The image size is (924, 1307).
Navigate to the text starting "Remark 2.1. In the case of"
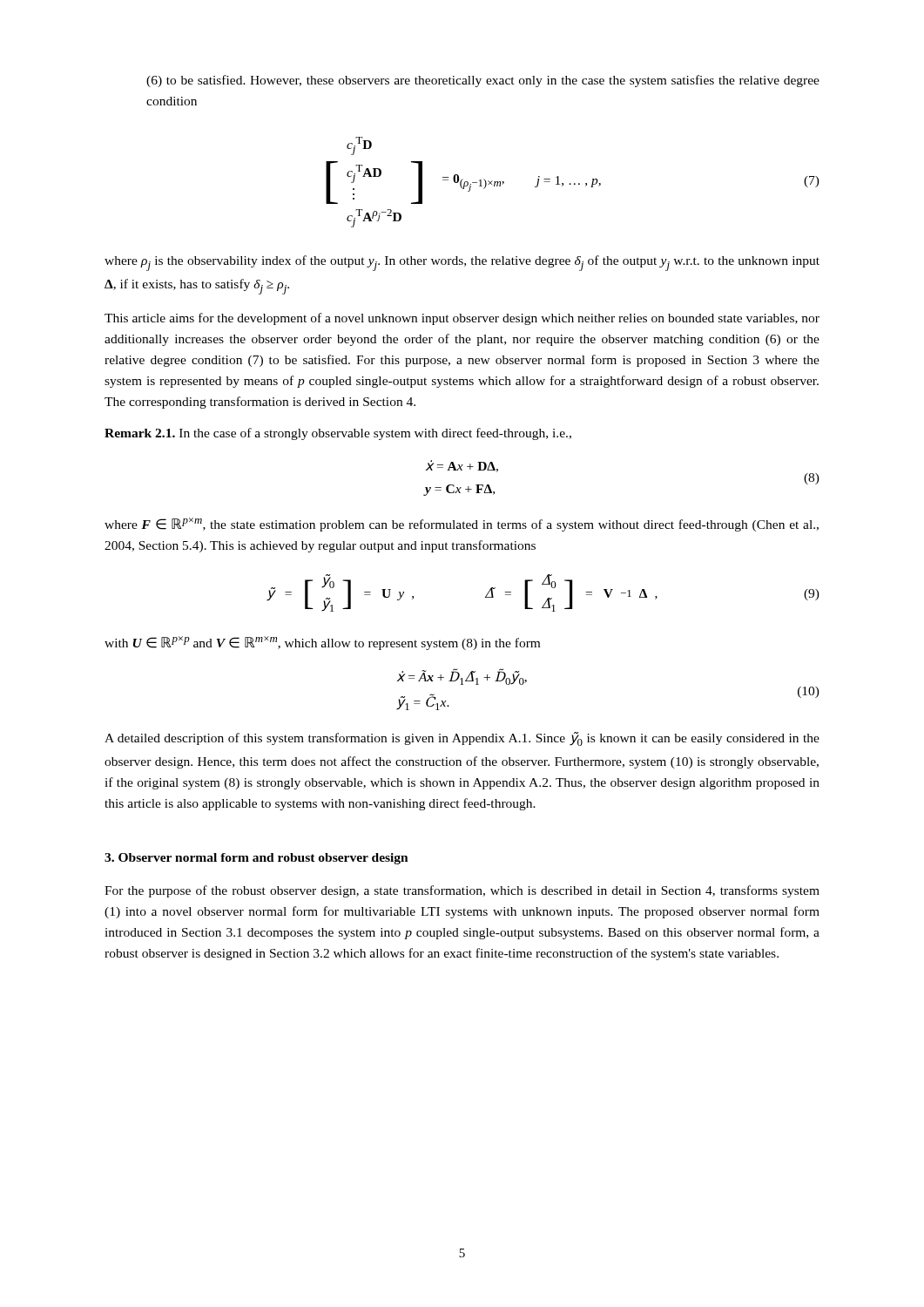462,433
